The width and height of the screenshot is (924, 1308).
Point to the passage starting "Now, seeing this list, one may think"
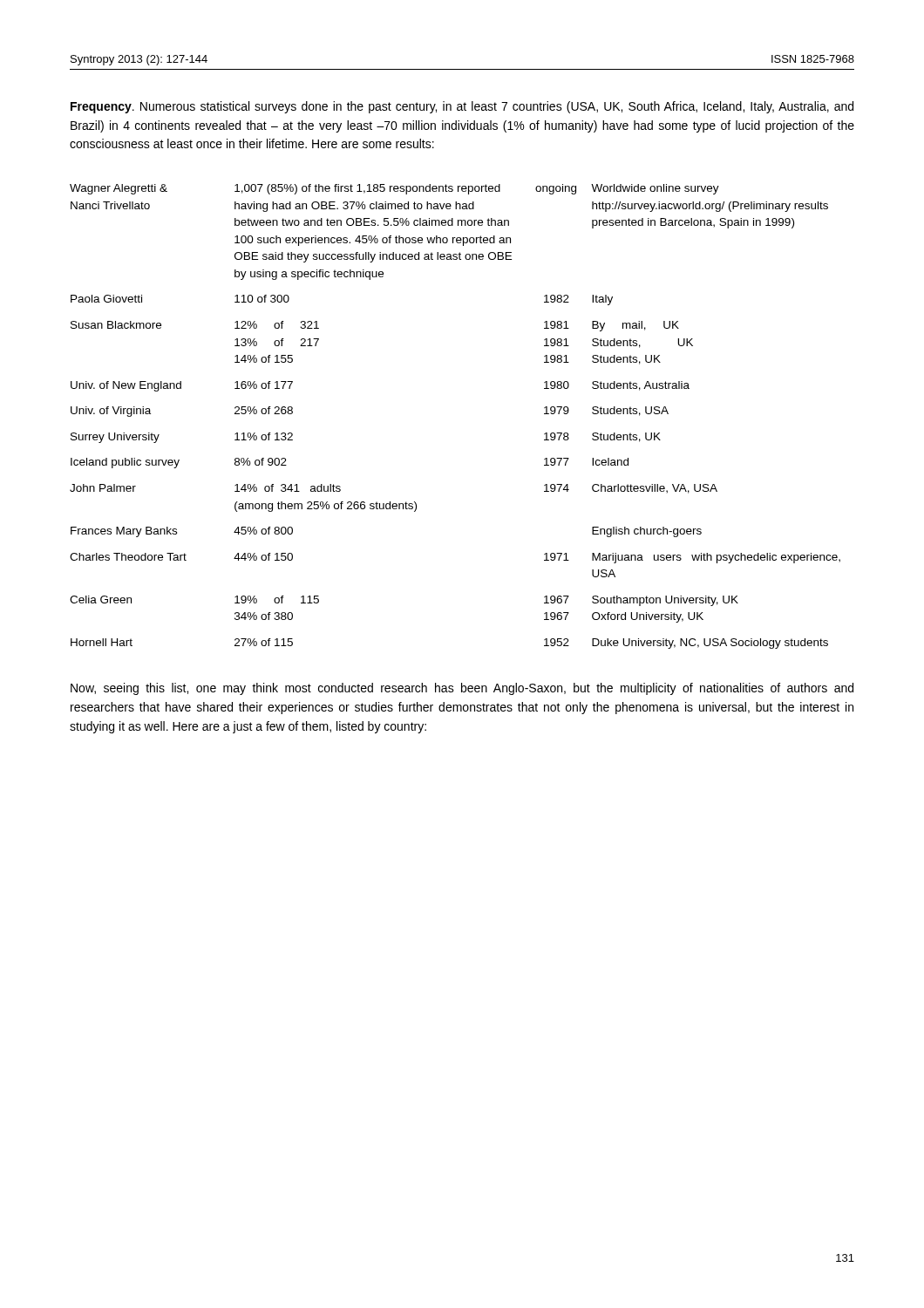point(462,707)
